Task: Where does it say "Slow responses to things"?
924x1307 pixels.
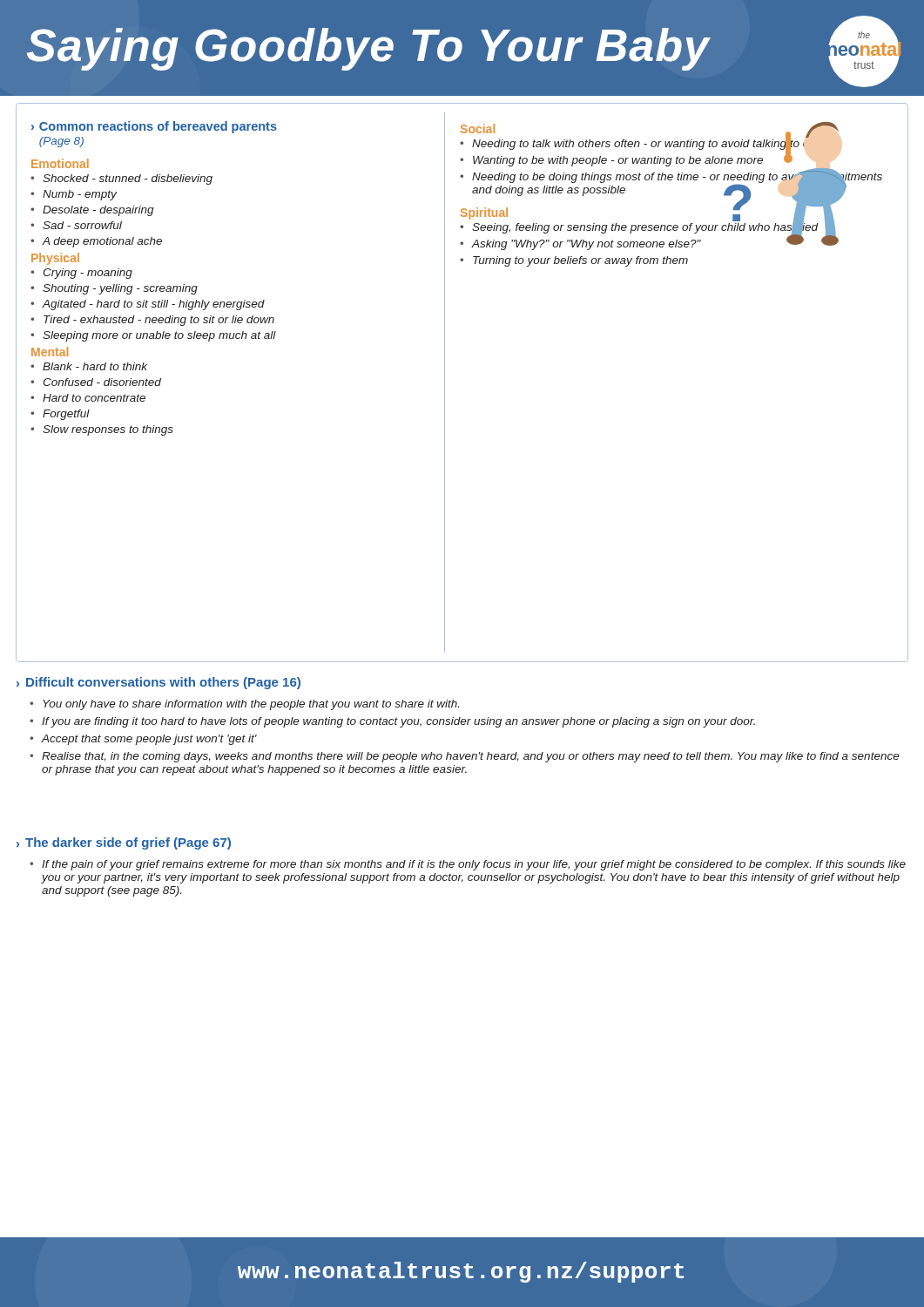Action: [x=108, y=429]
